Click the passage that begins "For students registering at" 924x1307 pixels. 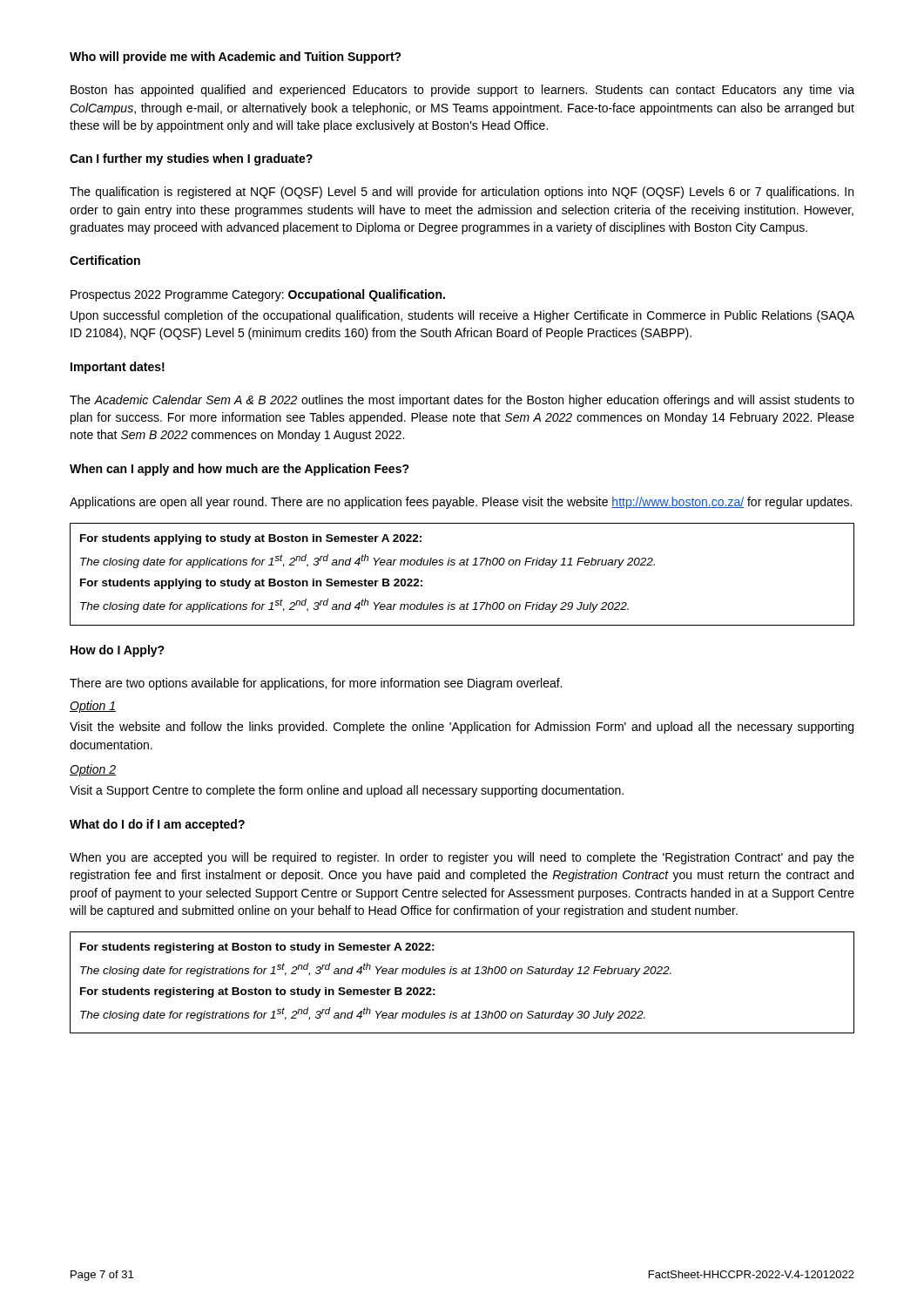coord(462,981)
